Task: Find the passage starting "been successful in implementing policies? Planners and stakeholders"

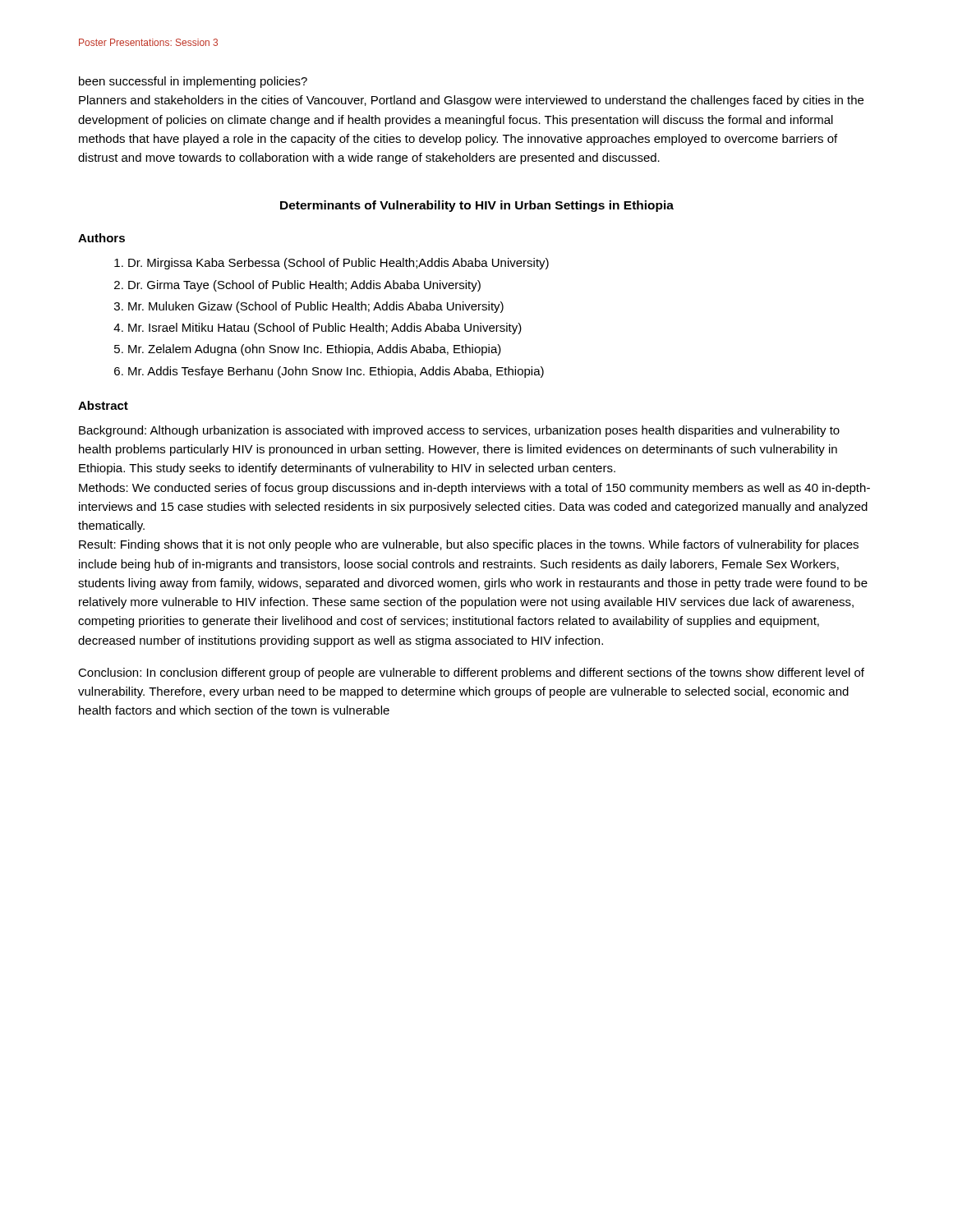Action: tap(471, 119)
